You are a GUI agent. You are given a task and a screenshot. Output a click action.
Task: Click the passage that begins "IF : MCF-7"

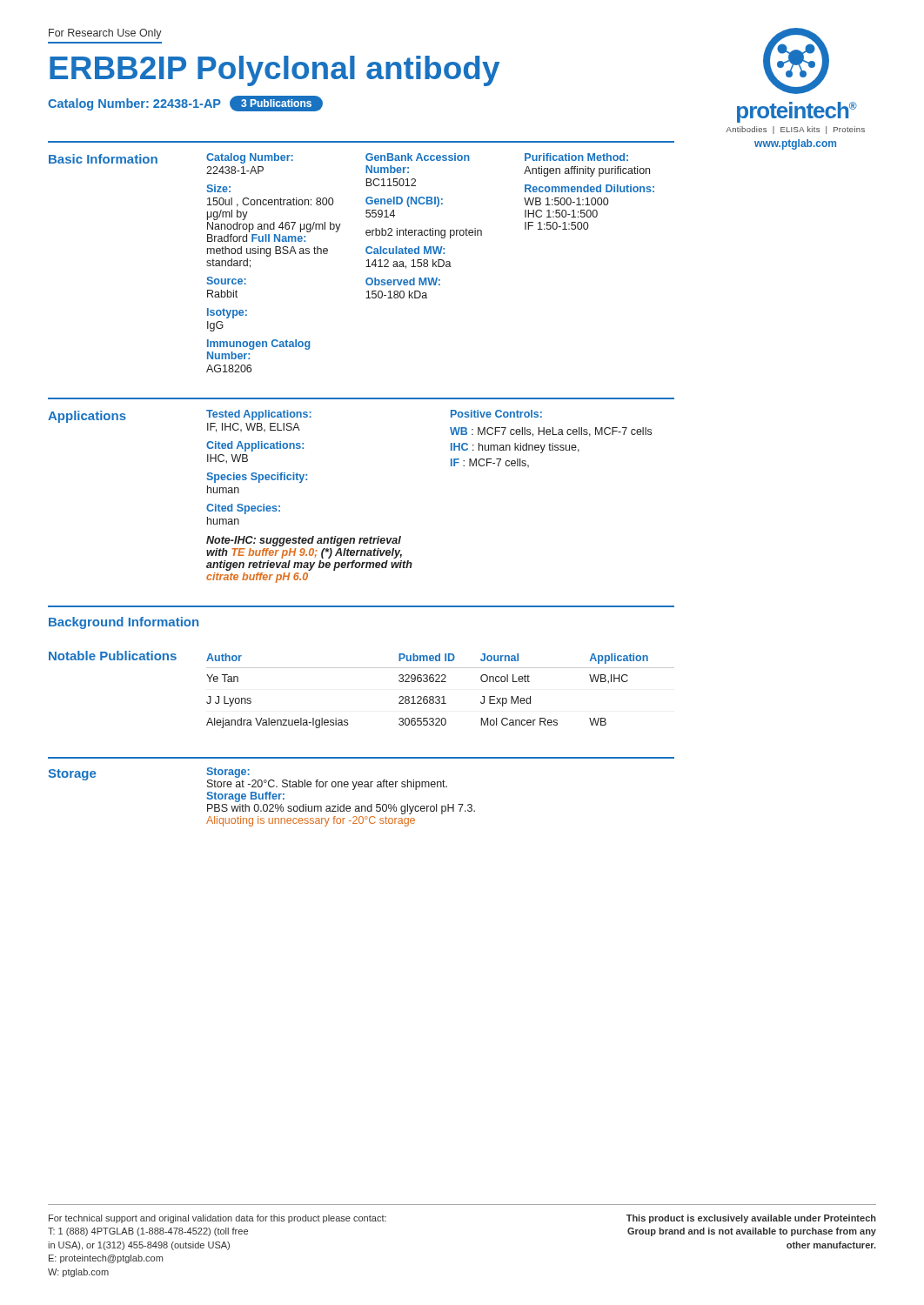490,463
